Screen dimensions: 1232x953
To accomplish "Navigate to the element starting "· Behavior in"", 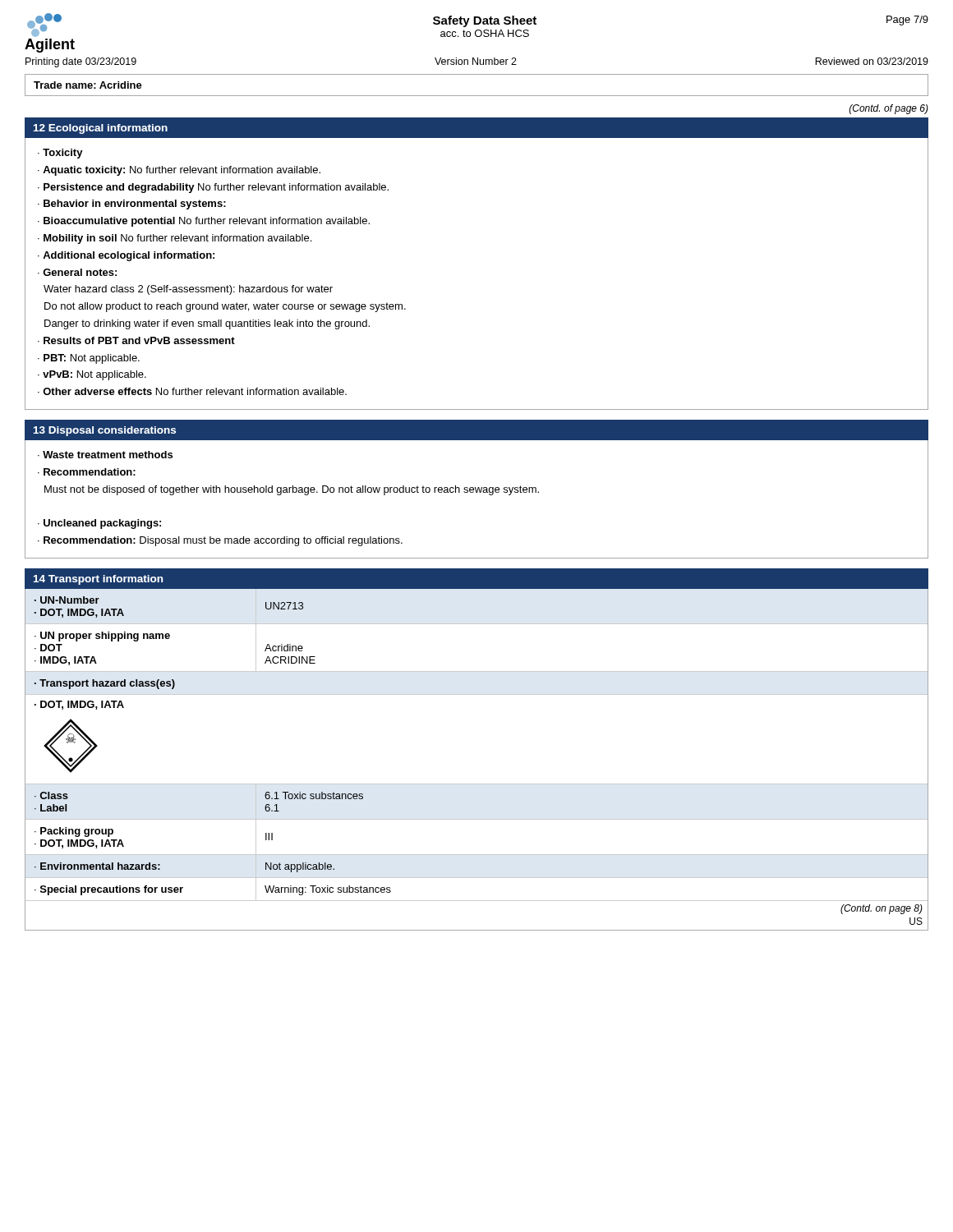I will [132, 204].
